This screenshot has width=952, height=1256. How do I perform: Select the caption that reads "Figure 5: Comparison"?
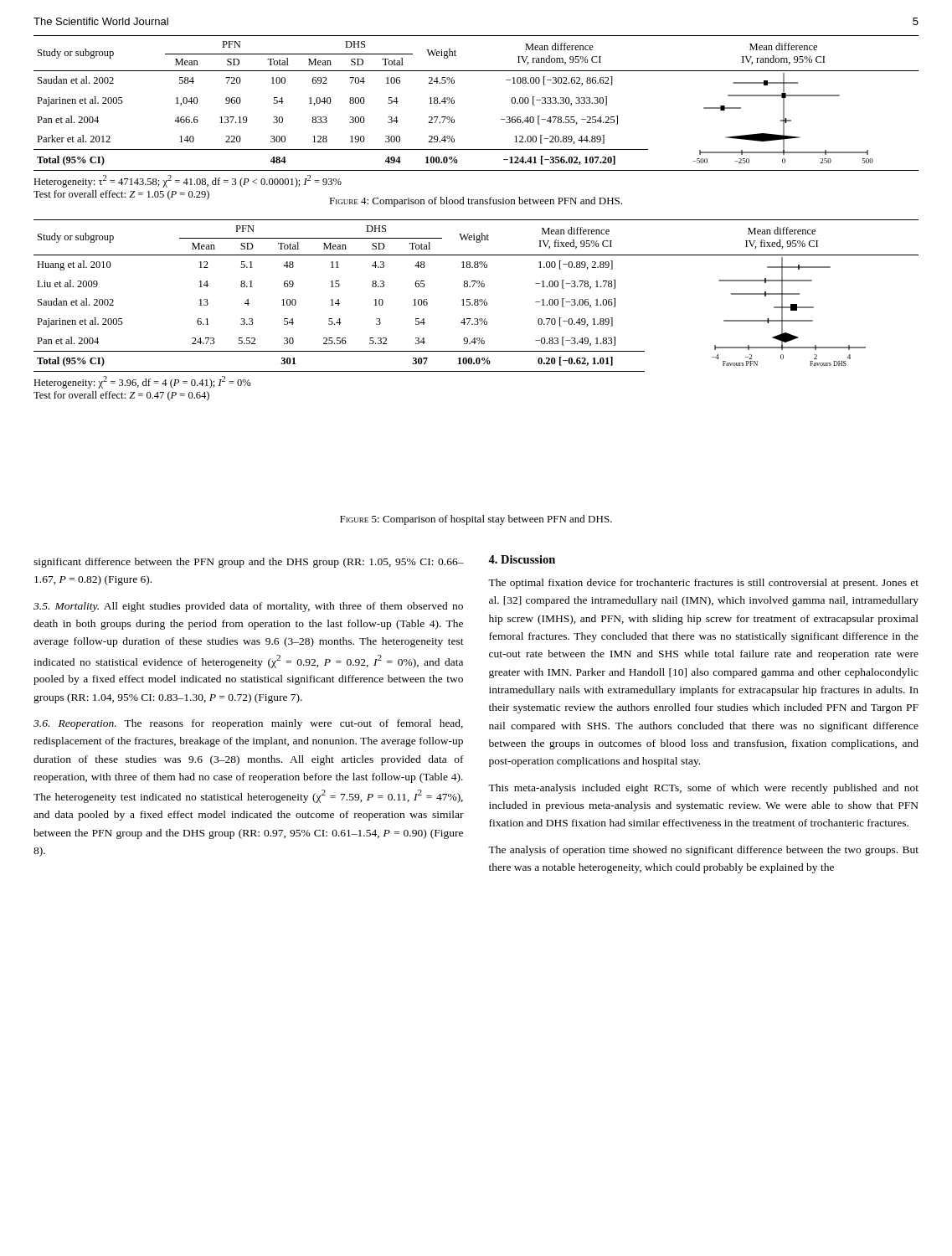click(476, 519)
